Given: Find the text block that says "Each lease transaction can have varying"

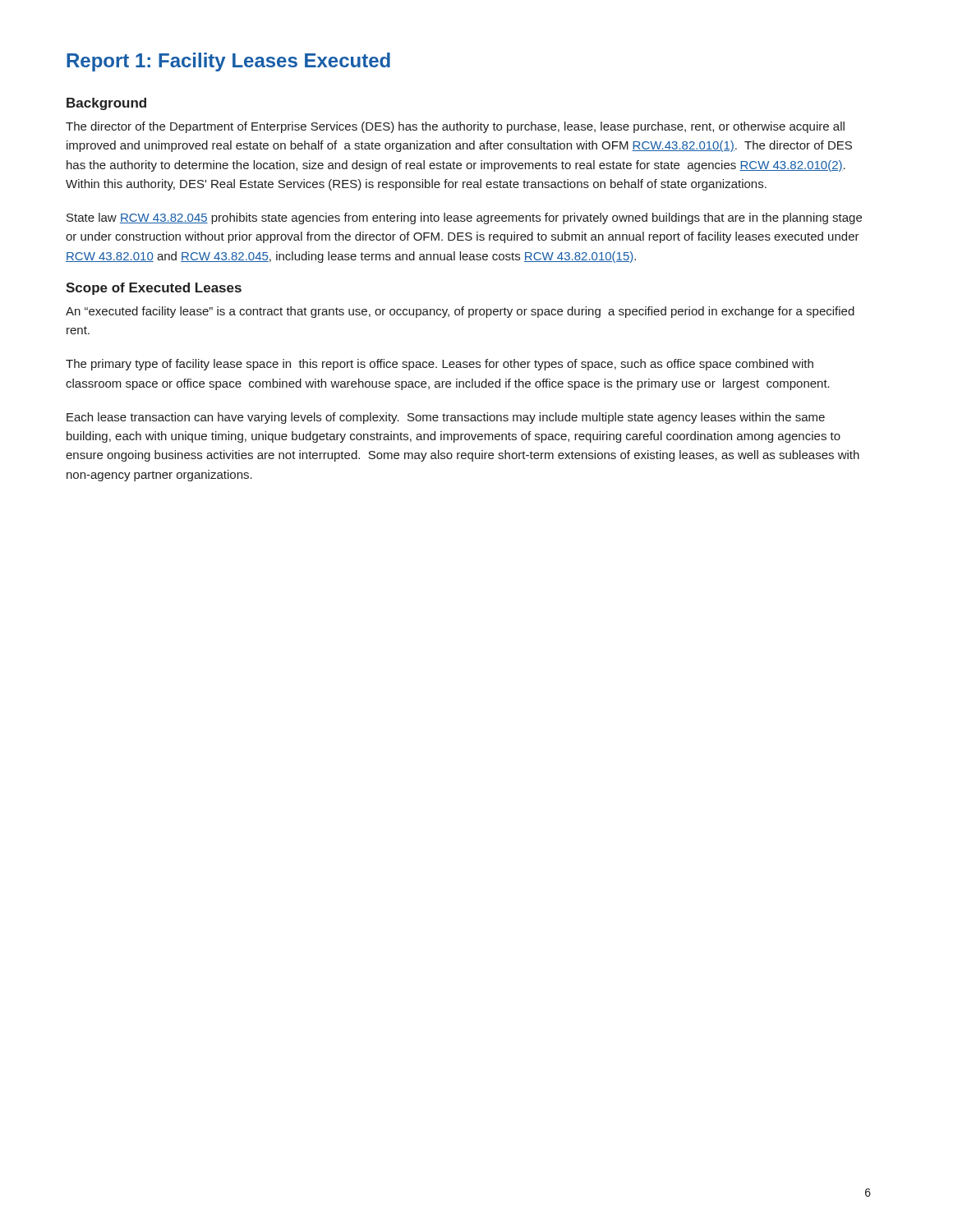Looking at the screenshot, I should [x=463, y=445].
